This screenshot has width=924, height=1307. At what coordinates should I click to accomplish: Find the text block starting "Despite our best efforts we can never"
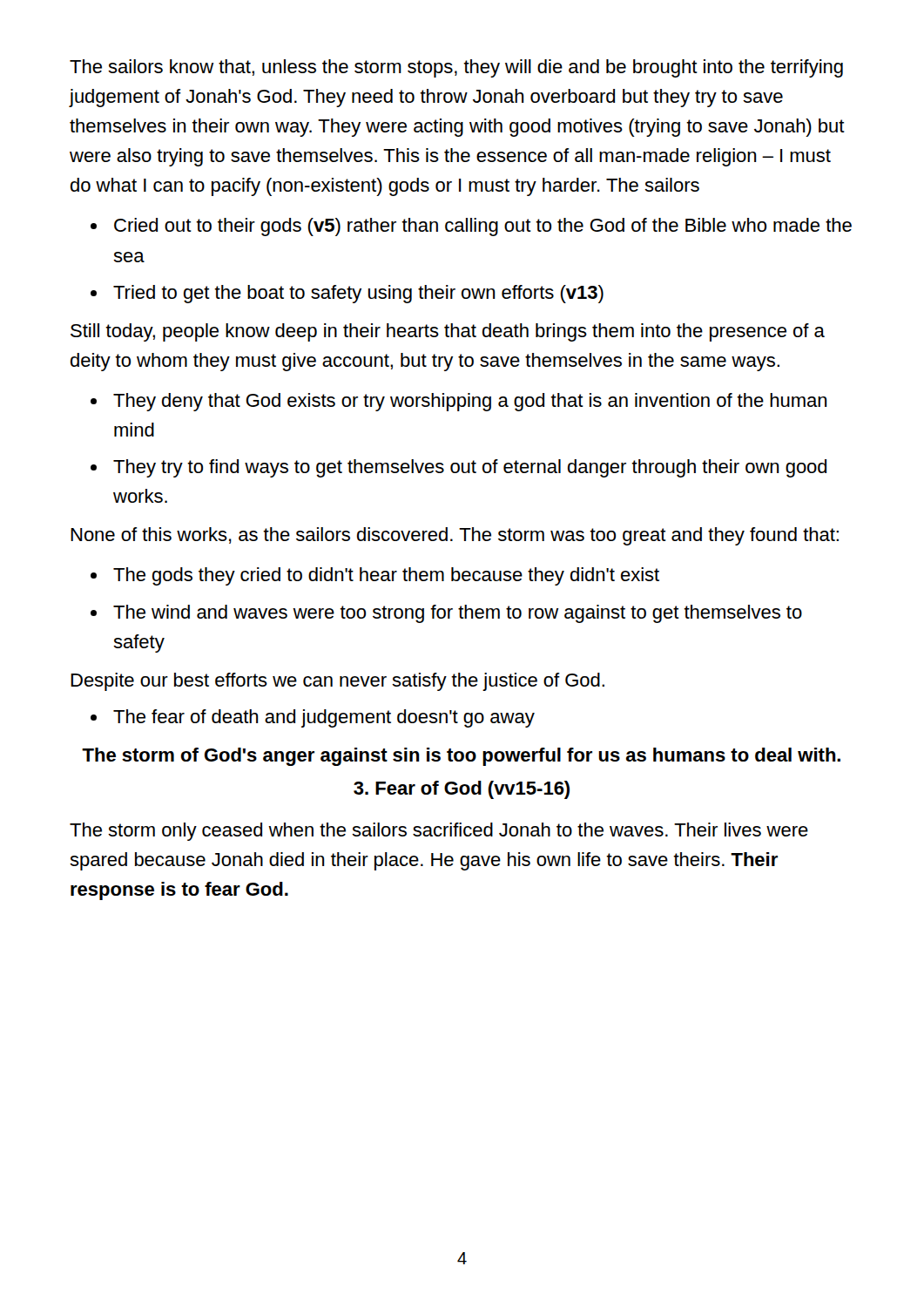338,680
